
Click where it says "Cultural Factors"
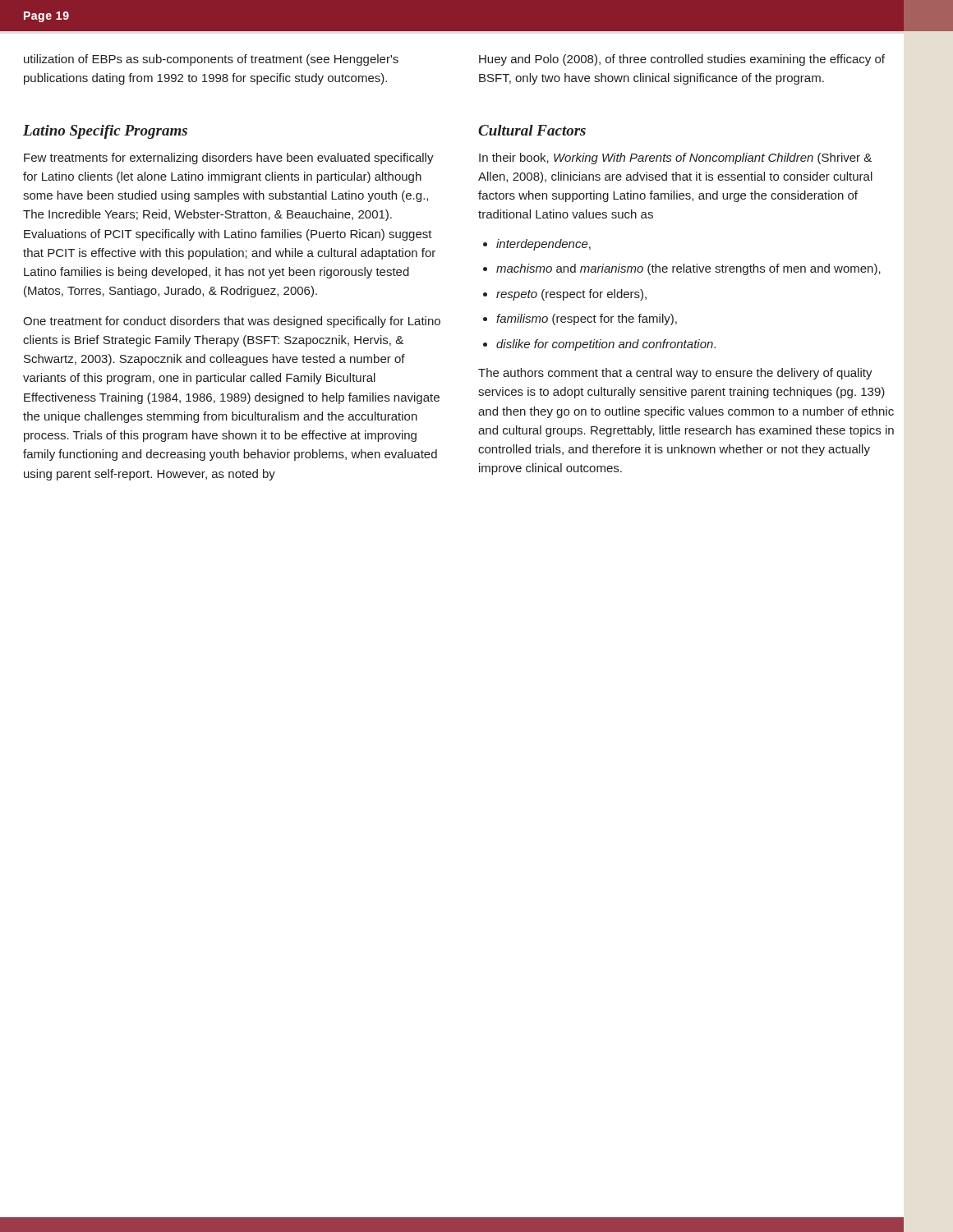click(532, 130)
